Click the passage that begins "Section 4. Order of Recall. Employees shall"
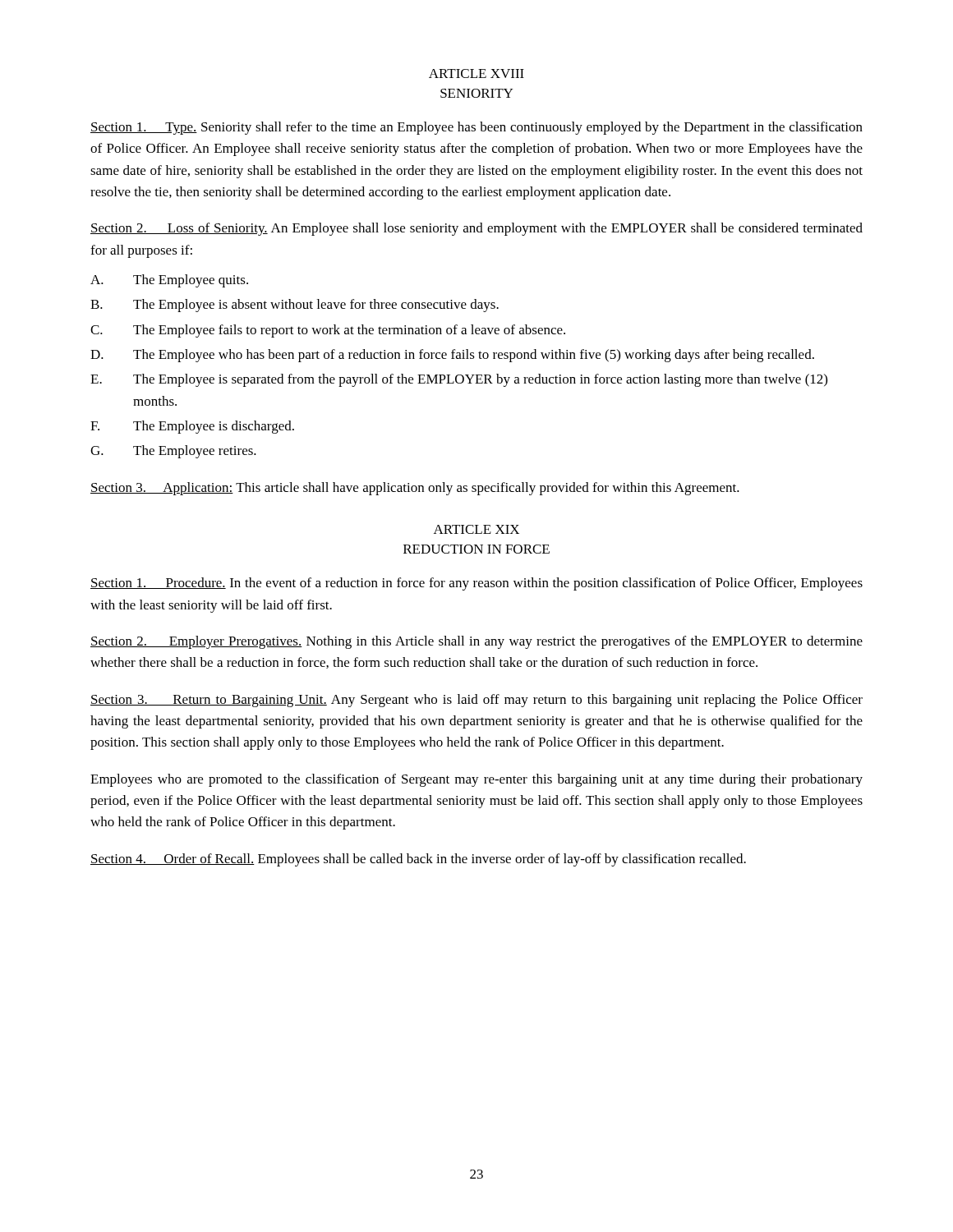This screenshot has width=953, height=1232. (x=419, y=858)
